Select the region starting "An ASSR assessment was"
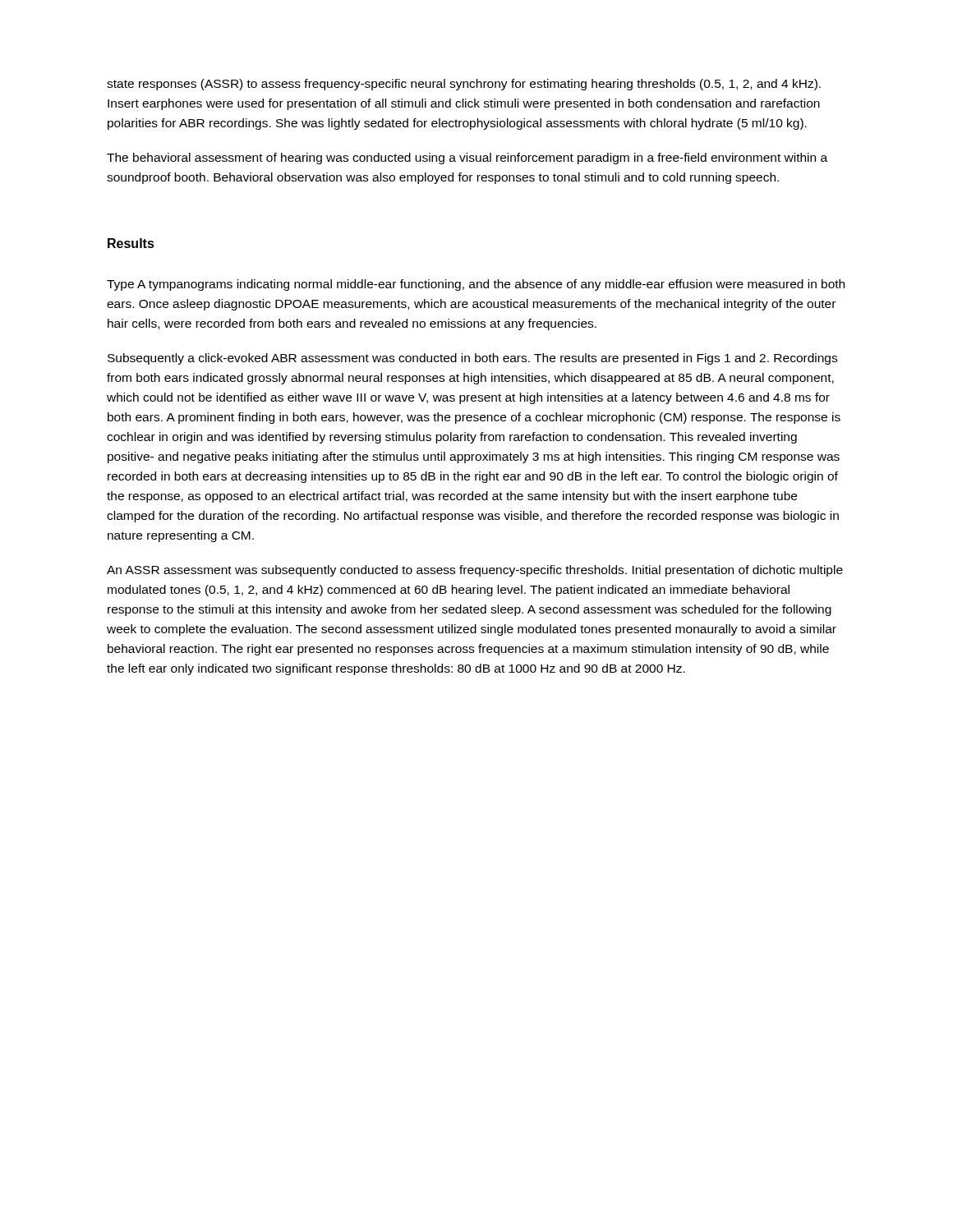The width and height of the screenshot is (953, 1232). [475, 619]
